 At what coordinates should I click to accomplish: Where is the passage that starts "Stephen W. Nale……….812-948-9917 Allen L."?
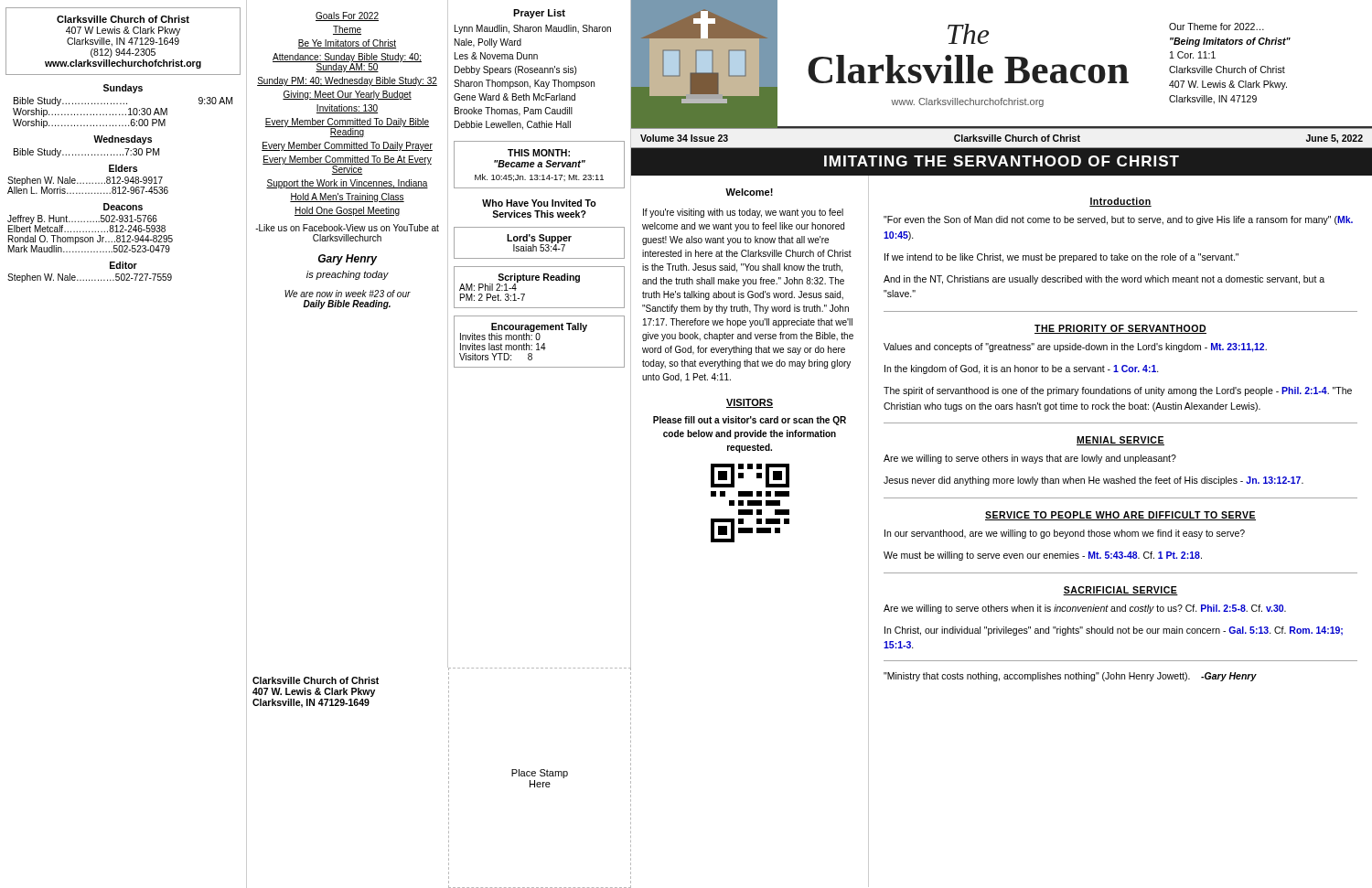123,186
